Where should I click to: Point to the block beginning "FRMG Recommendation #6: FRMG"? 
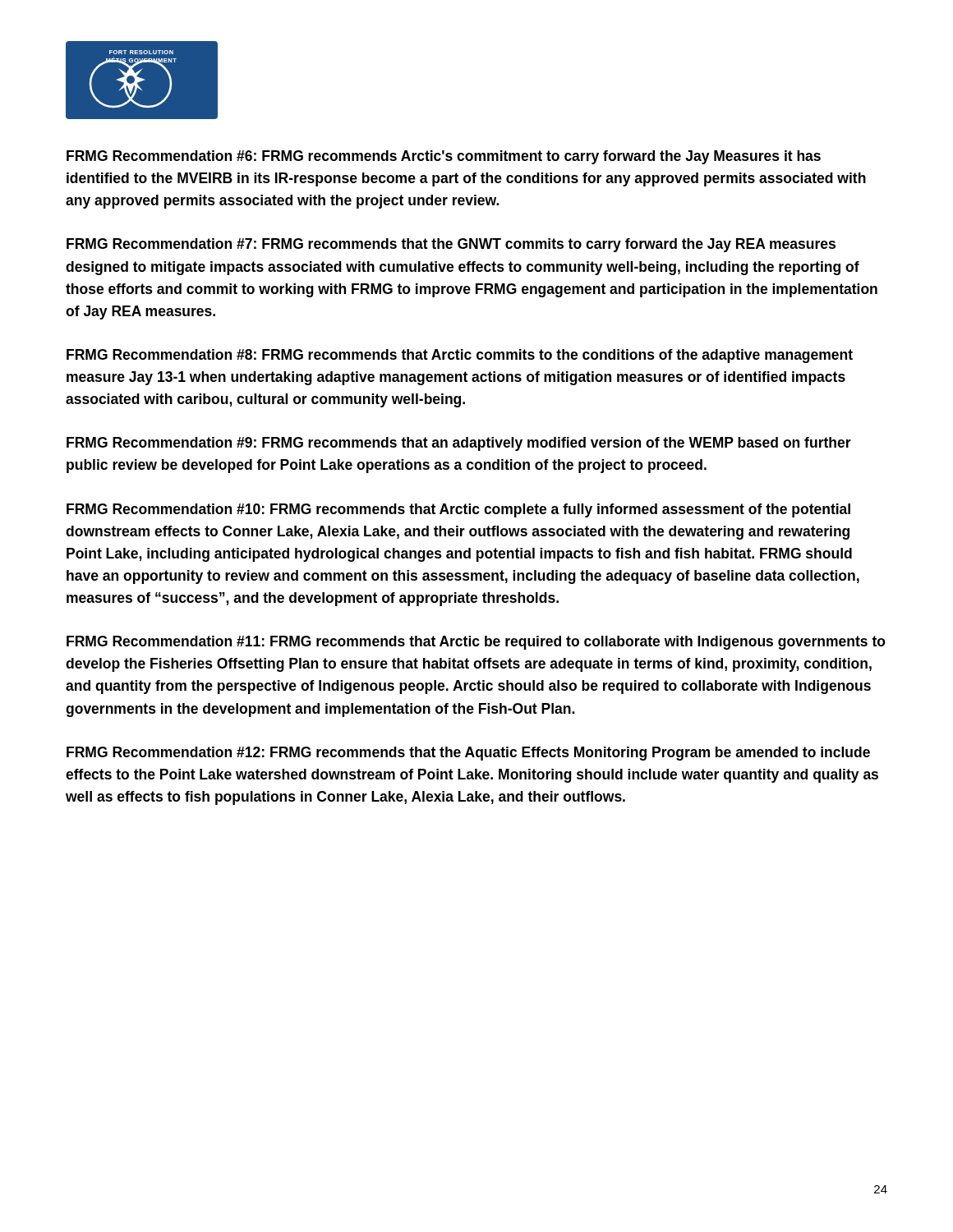tap(466, 178)
